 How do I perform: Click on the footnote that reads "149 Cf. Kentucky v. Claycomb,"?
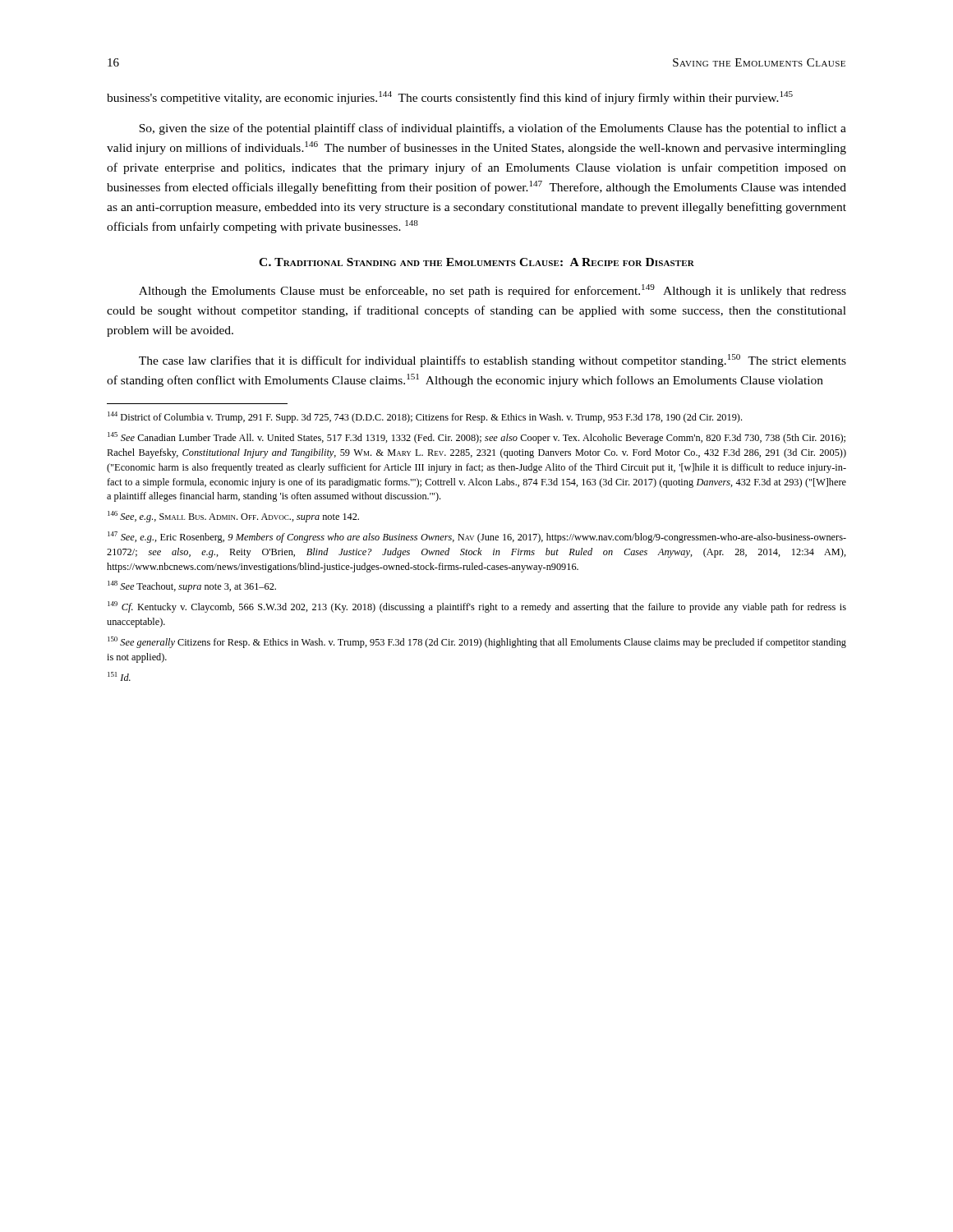click(x=476, y=614)
